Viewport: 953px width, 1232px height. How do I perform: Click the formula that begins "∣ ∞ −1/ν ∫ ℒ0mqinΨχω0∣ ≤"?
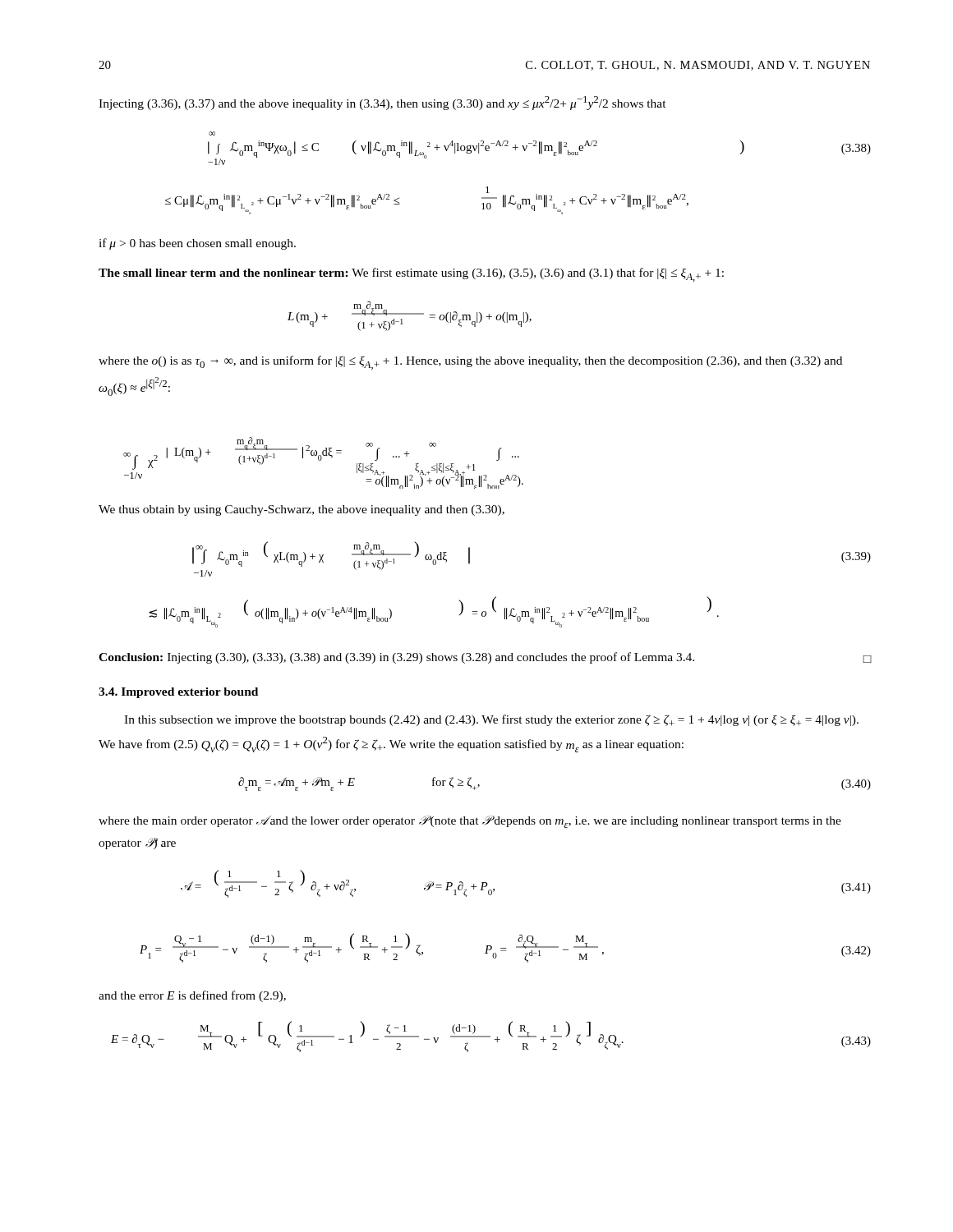coord(538,149)
